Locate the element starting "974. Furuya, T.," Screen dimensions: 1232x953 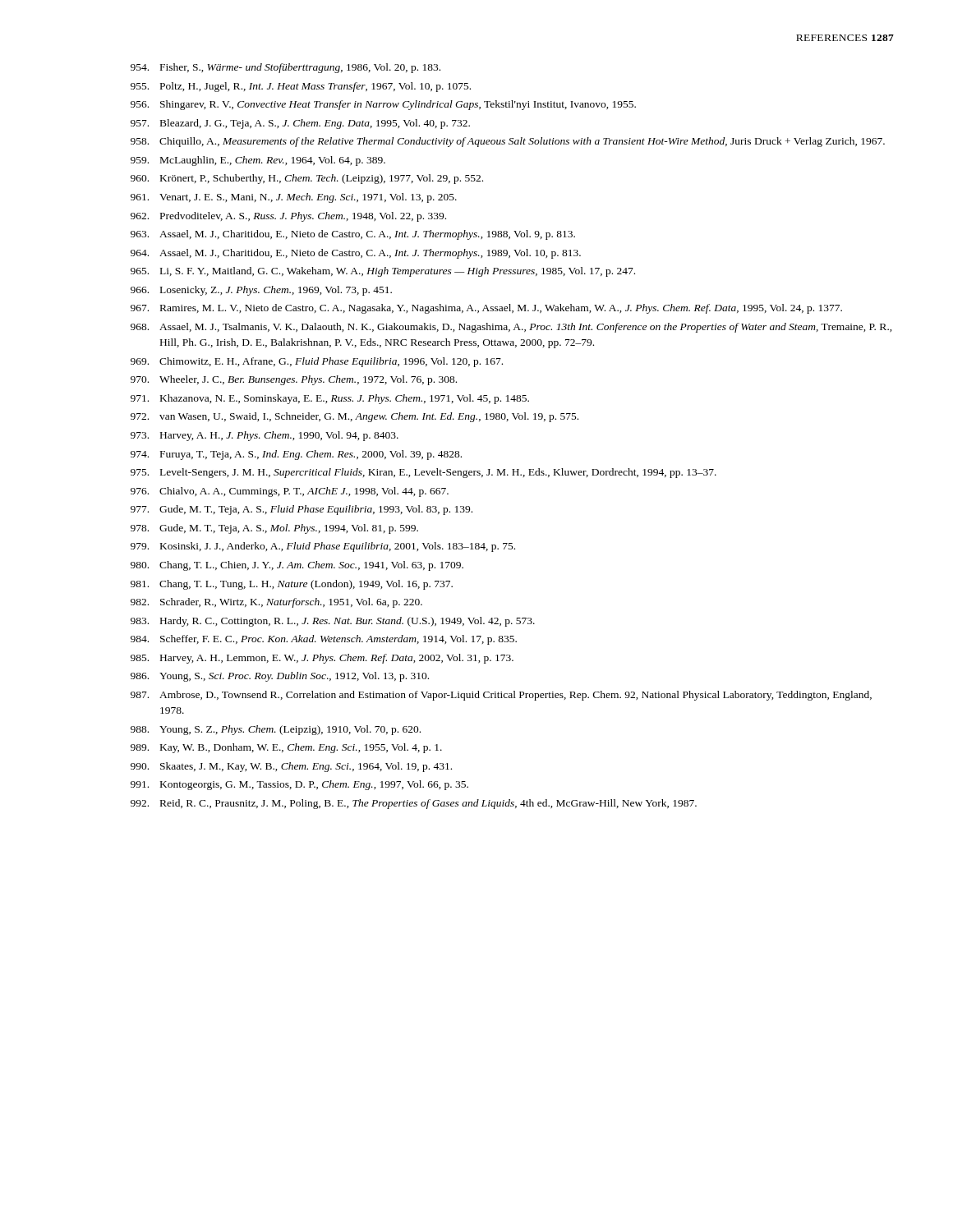click(296, 455)
